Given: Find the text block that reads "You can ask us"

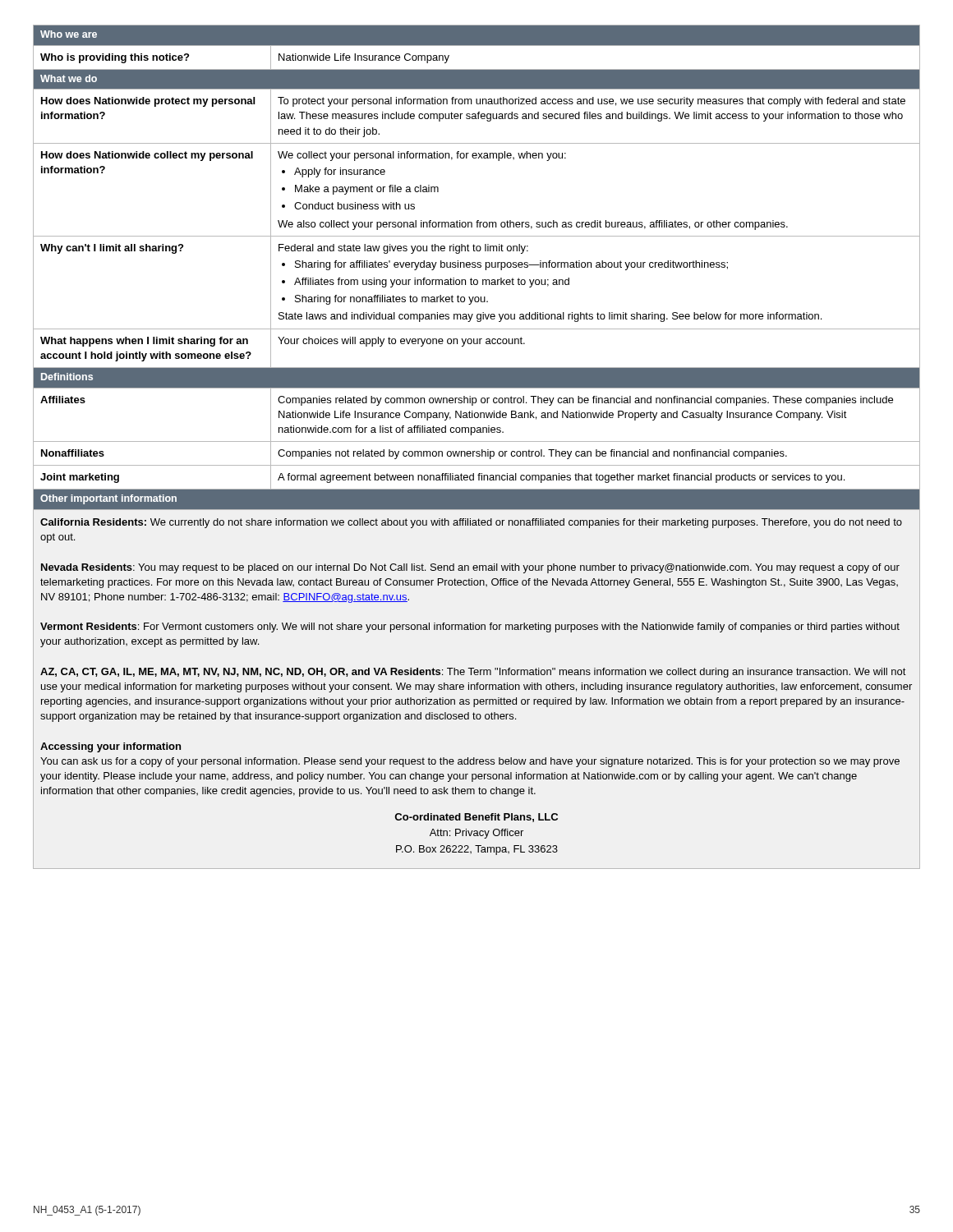Looking at the screenshot, I should pos(470,776).
